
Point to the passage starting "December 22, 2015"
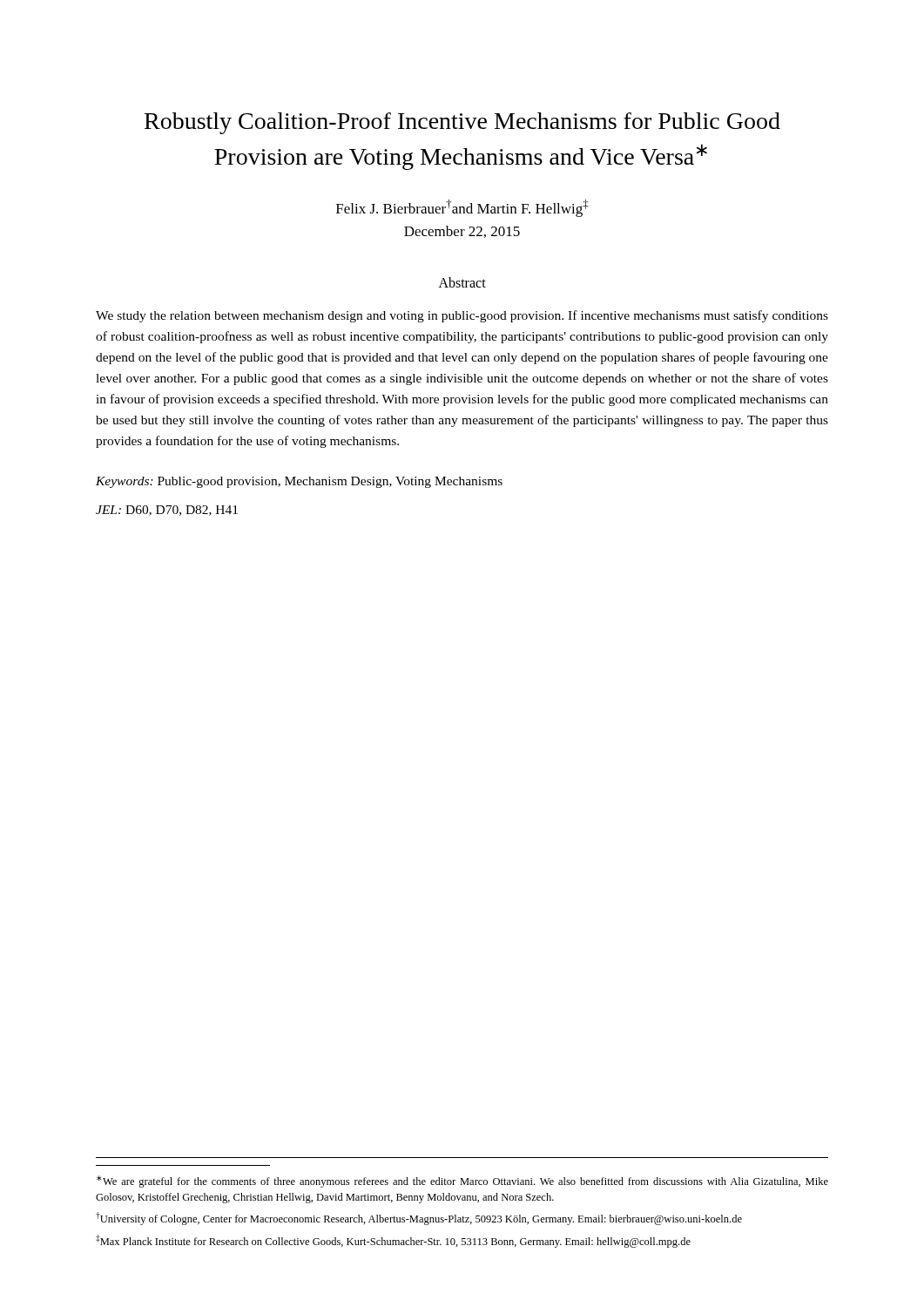tap(462, 231)
